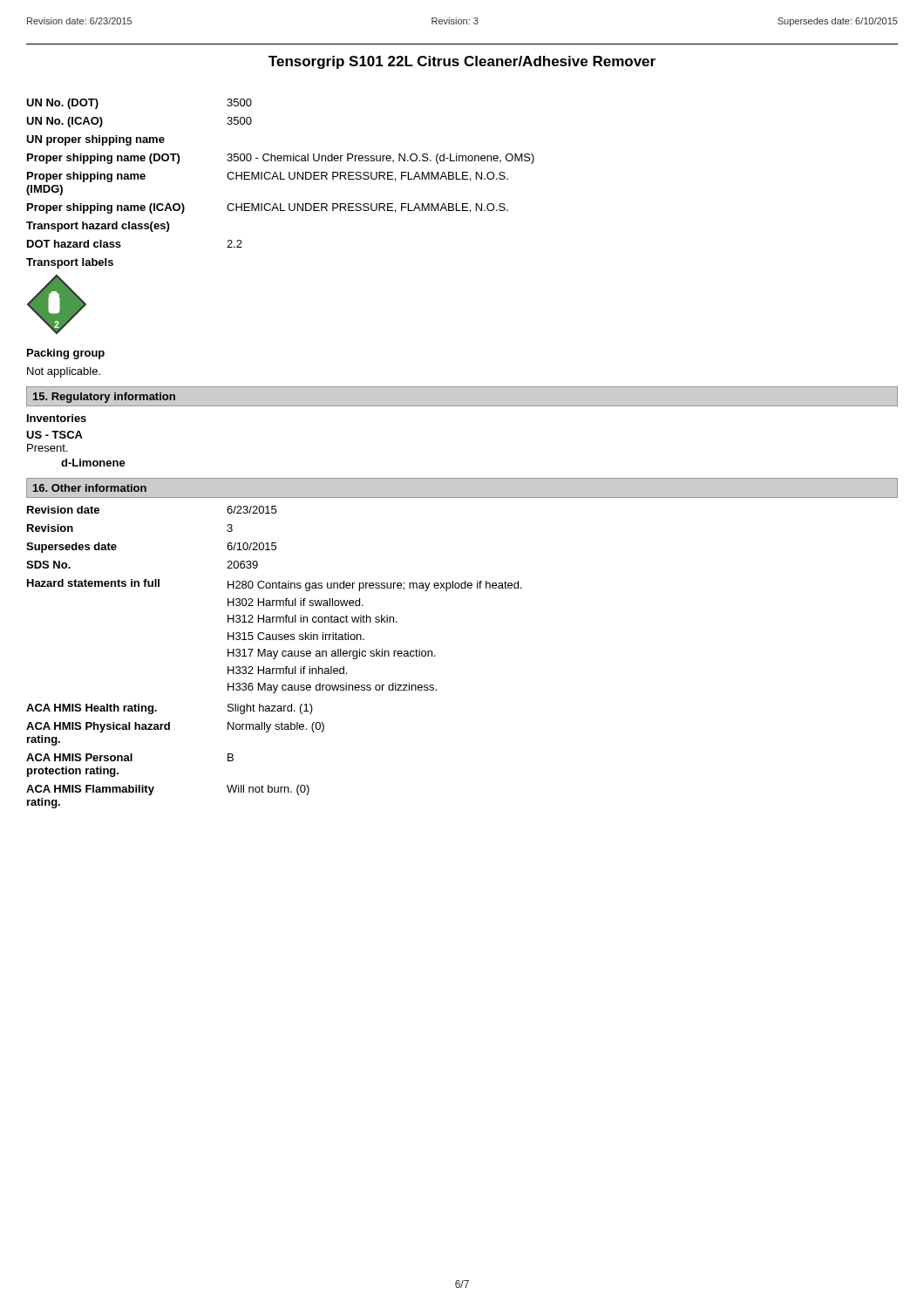Find the block on this page that starts "UN No. (DOT)"

click(56, 104)
